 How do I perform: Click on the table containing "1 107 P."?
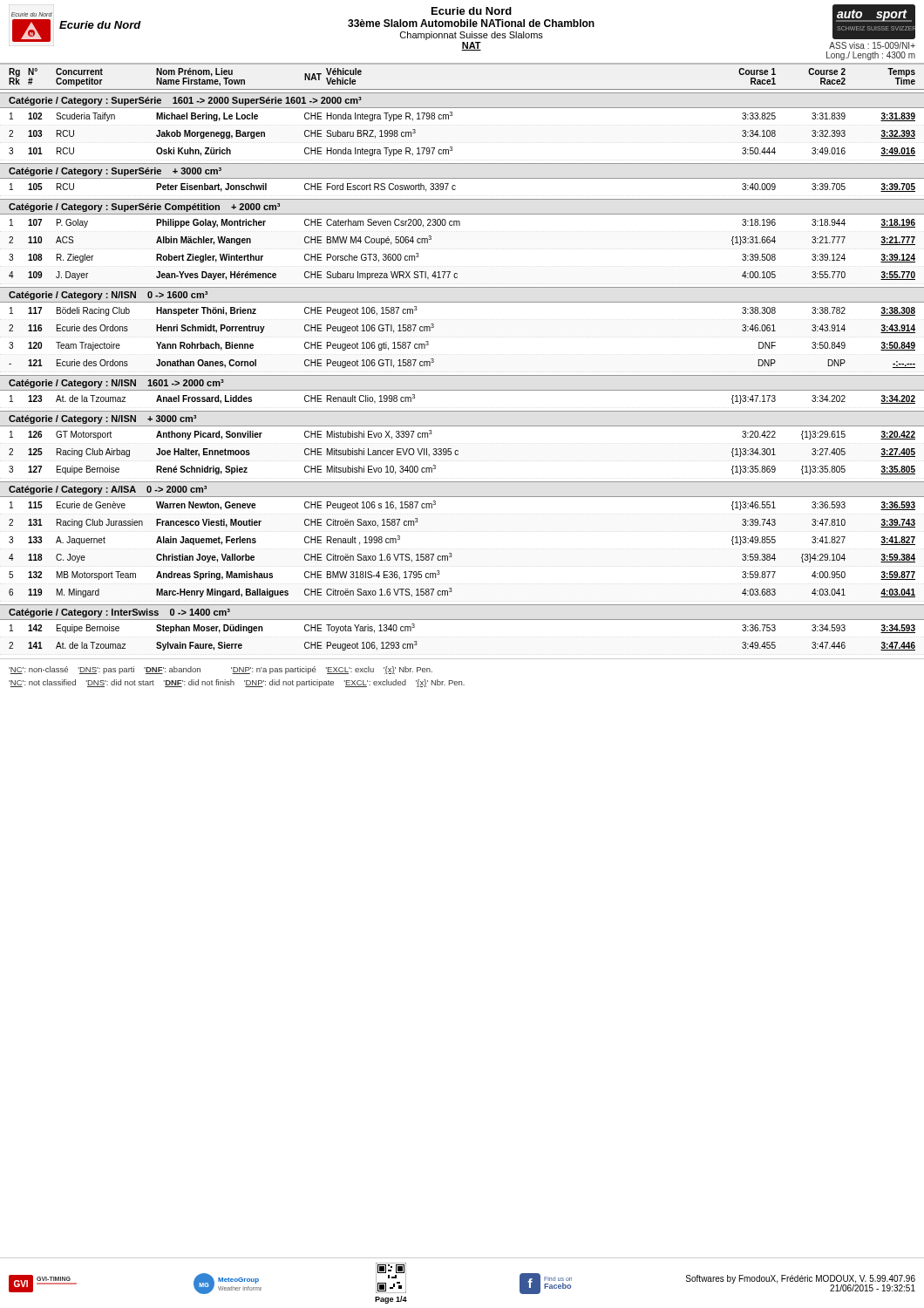point(462,249)
